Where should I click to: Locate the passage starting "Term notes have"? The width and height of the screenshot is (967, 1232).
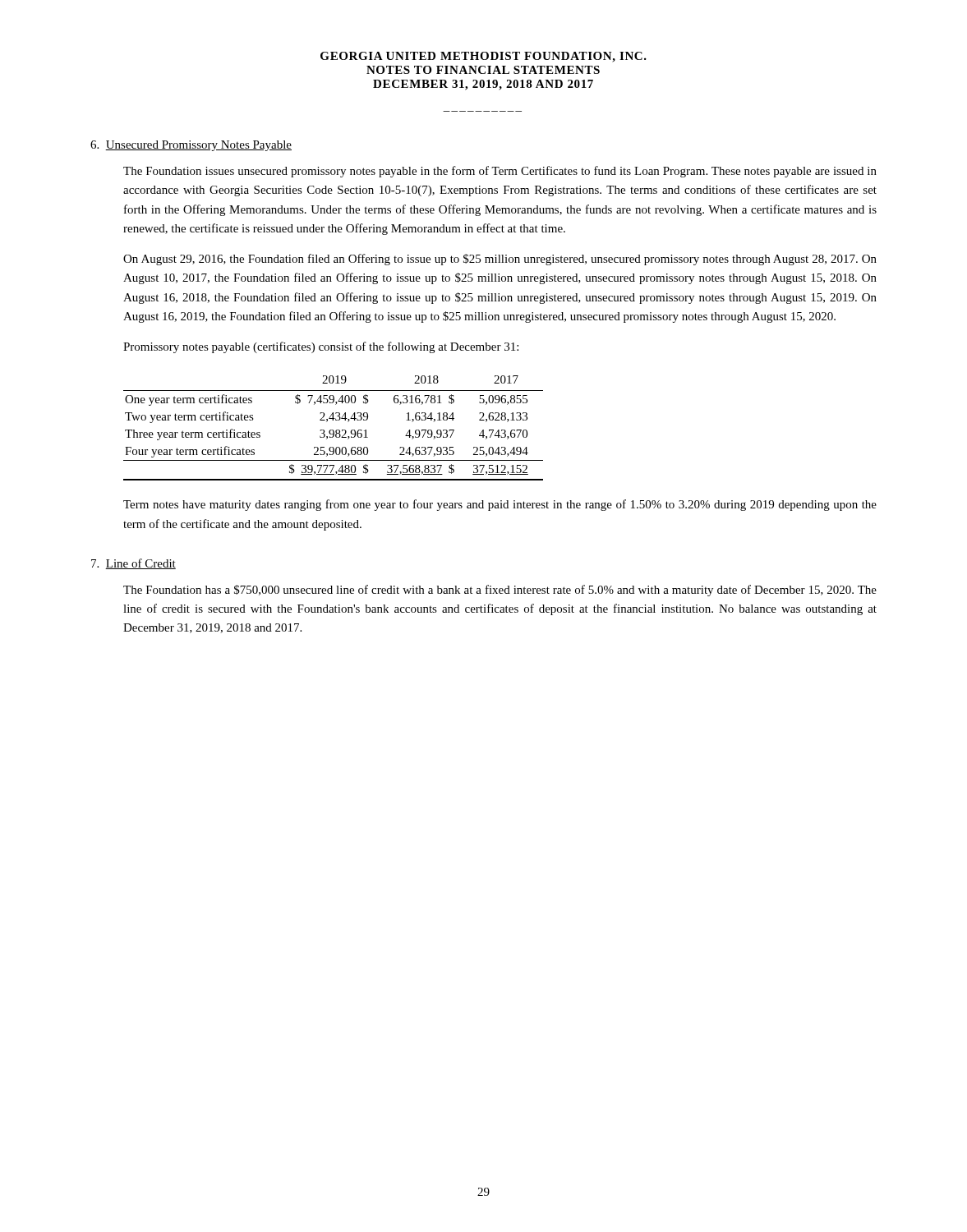click(x=500, y=514)
